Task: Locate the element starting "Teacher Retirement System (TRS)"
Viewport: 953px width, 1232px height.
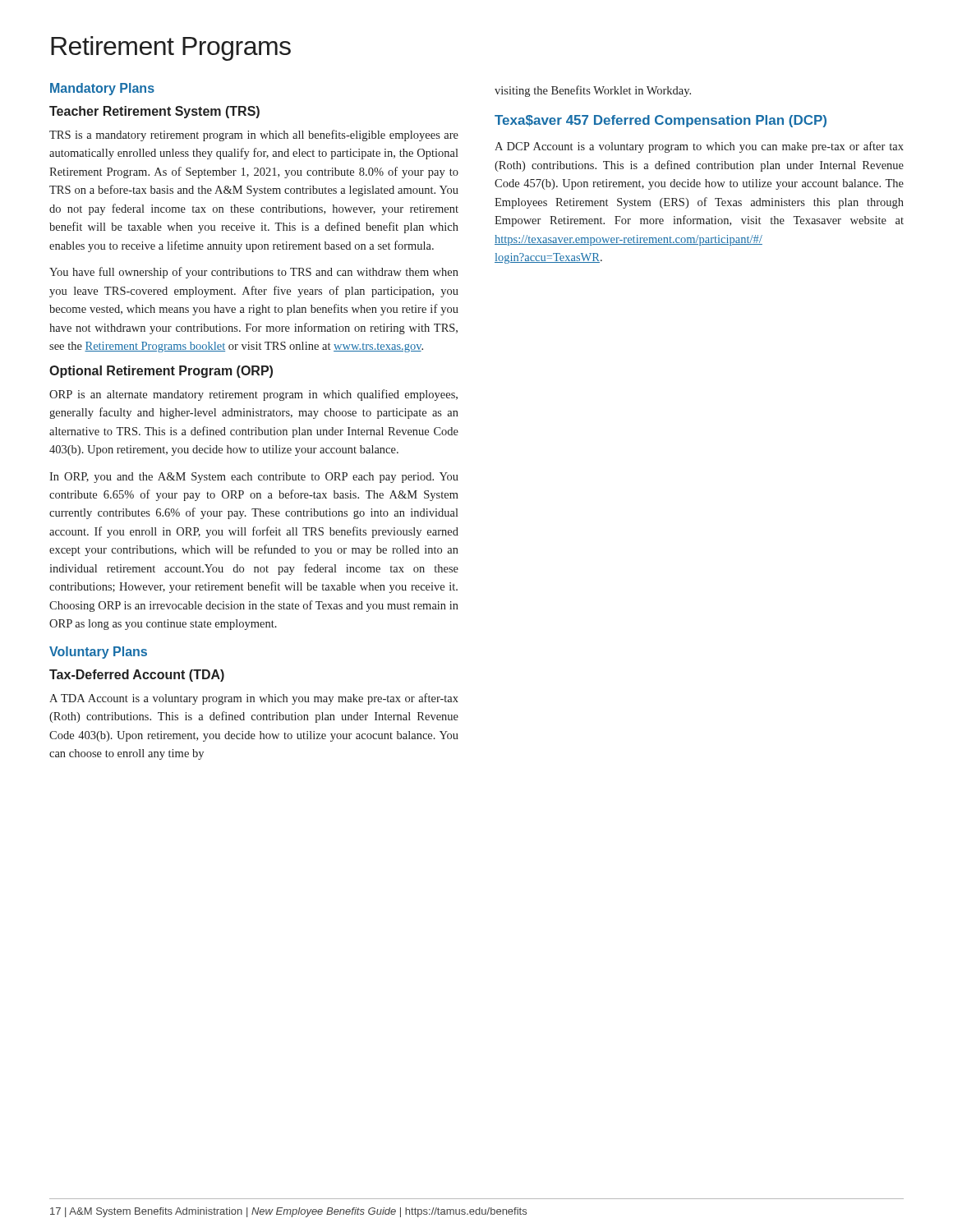Action: (x=254, y=112)
